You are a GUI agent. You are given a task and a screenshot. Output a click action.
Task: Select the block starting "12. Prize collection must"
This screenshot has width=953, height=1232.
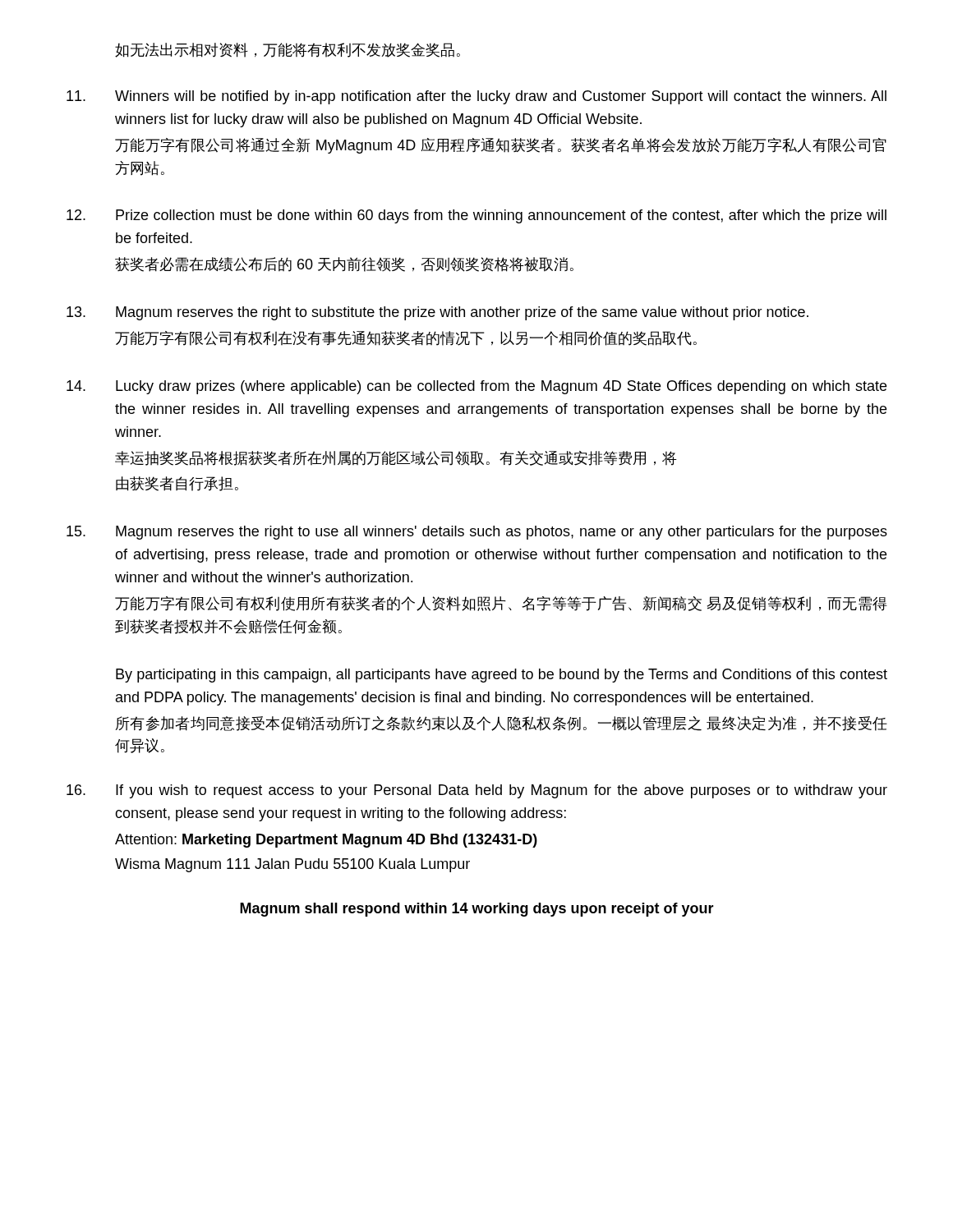pos(476,216)
